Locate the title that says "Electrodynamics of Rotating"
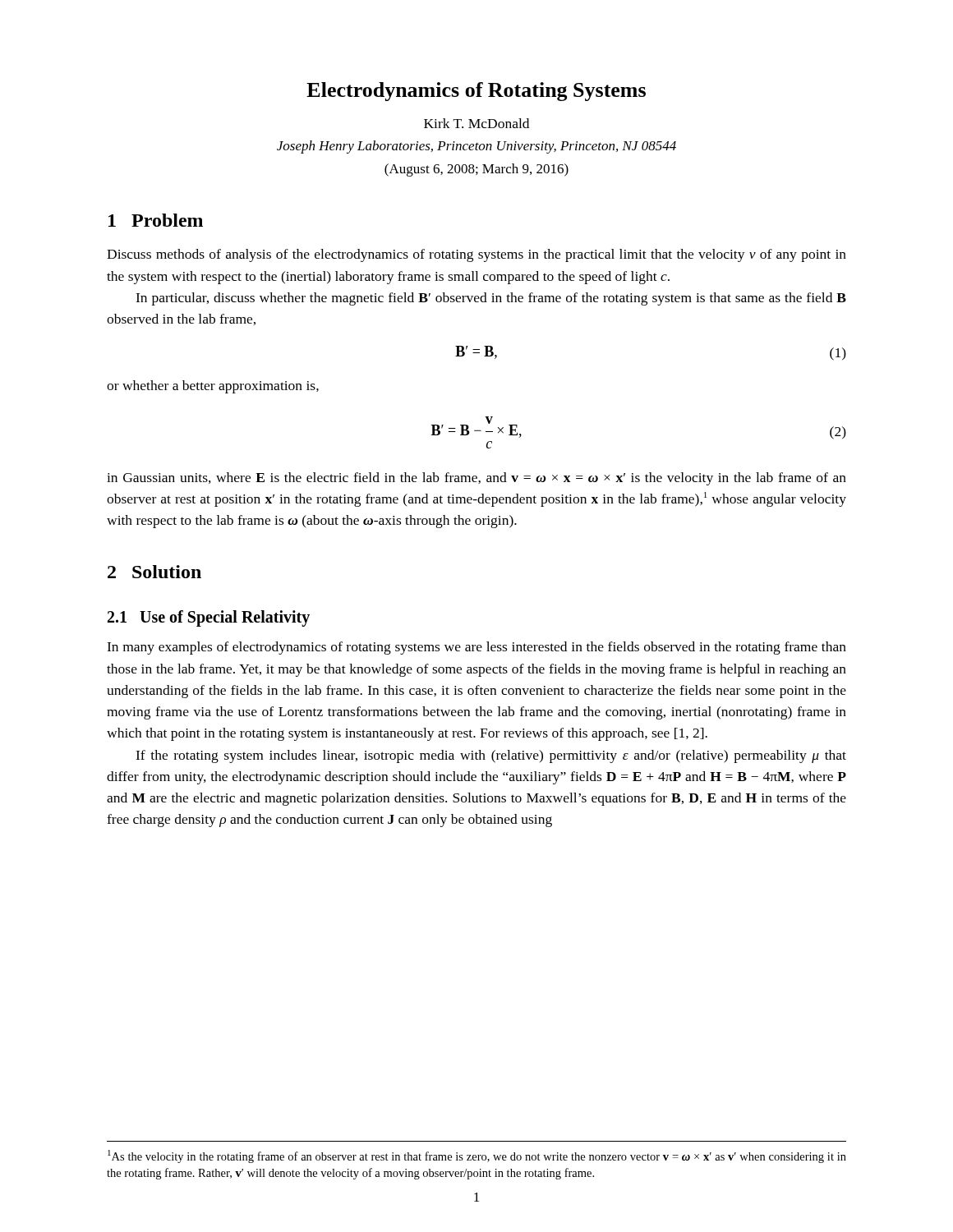The width and height of the screenshot is (953, 1232). (x=476, y=127)
